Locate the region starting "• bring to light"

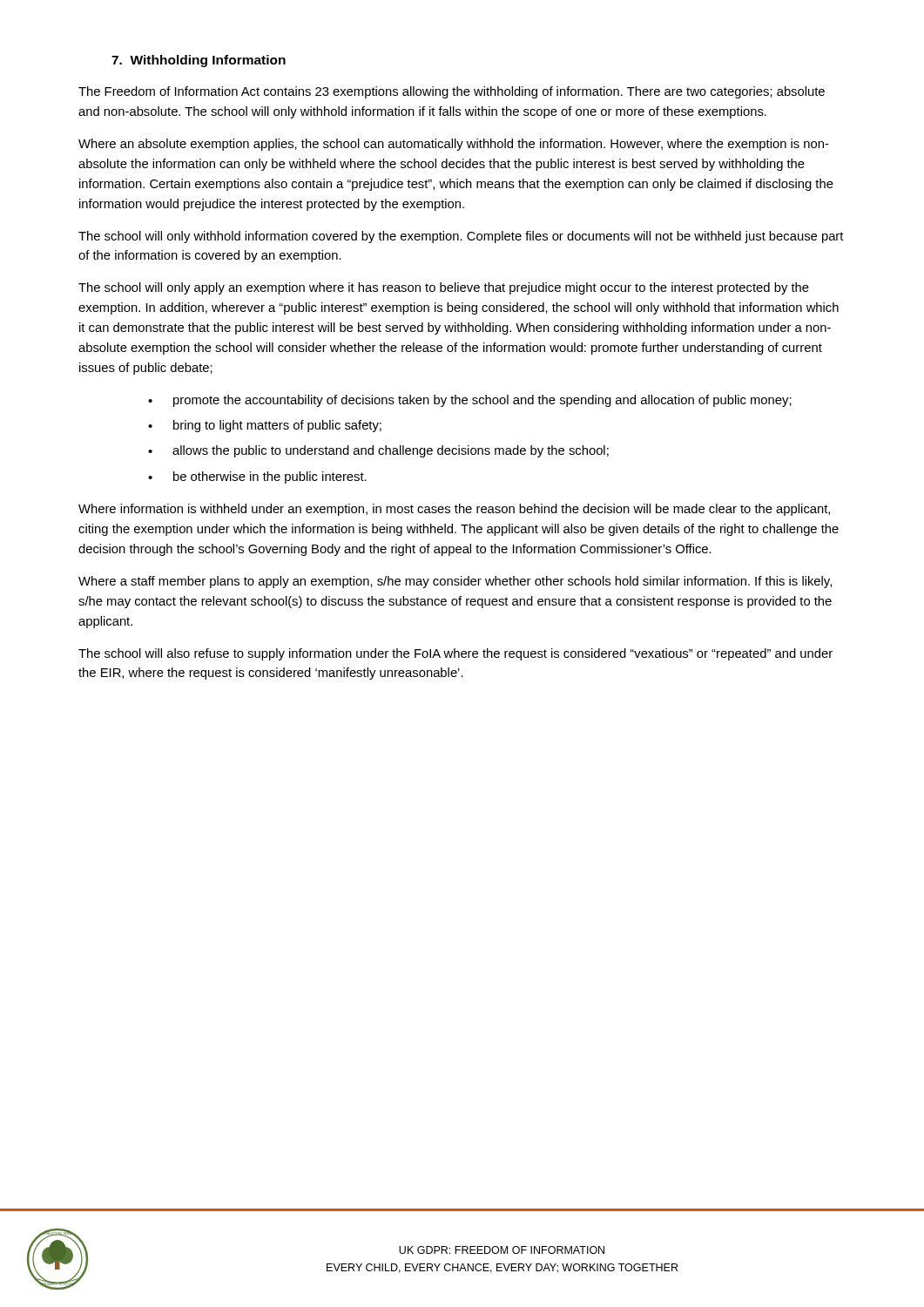(265, 426)
